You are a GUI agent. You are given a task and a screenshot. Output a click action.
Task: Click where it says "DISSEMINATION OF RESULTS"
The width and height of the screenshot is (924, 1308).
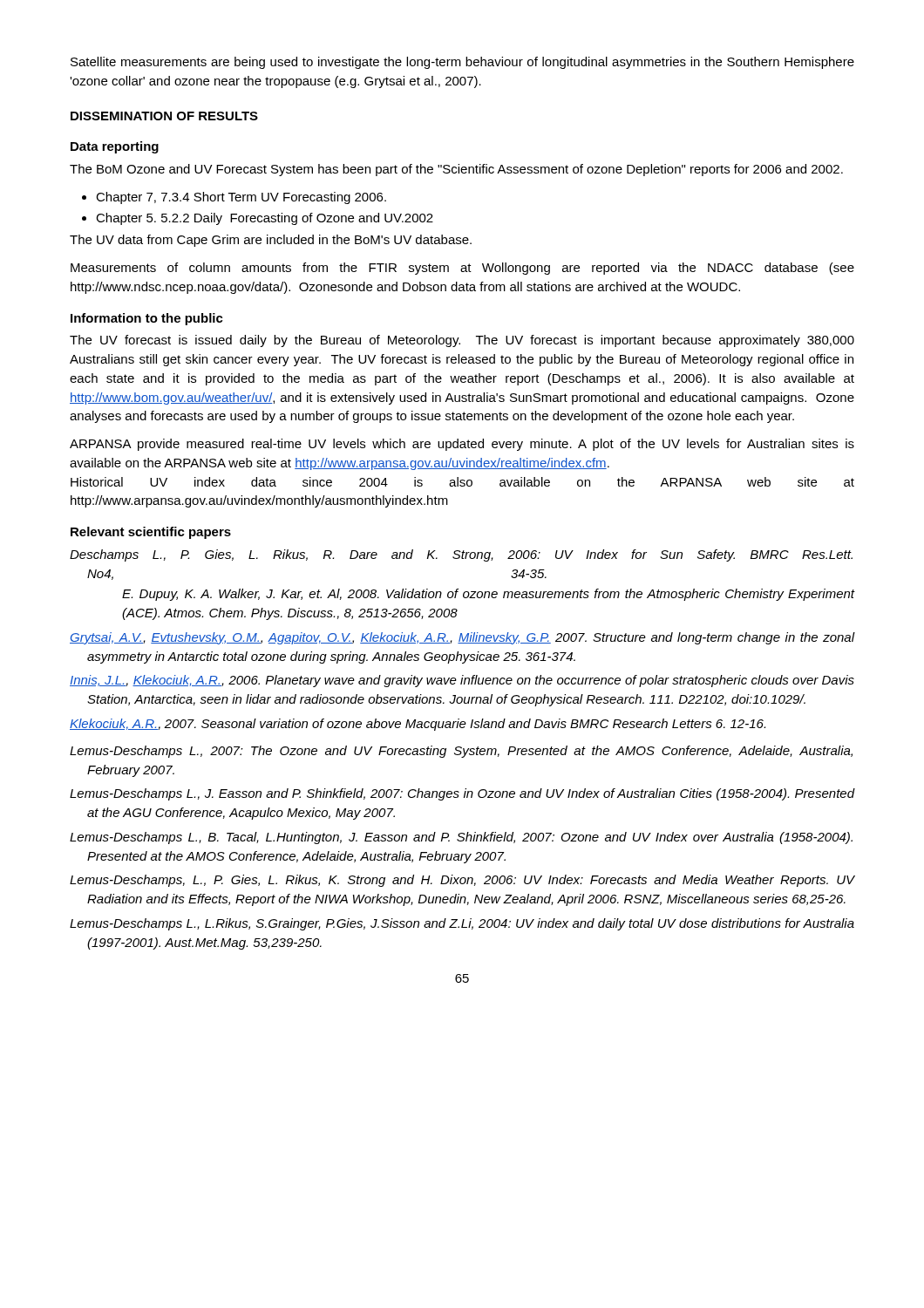pyautogui.click(x=164, y=116)
